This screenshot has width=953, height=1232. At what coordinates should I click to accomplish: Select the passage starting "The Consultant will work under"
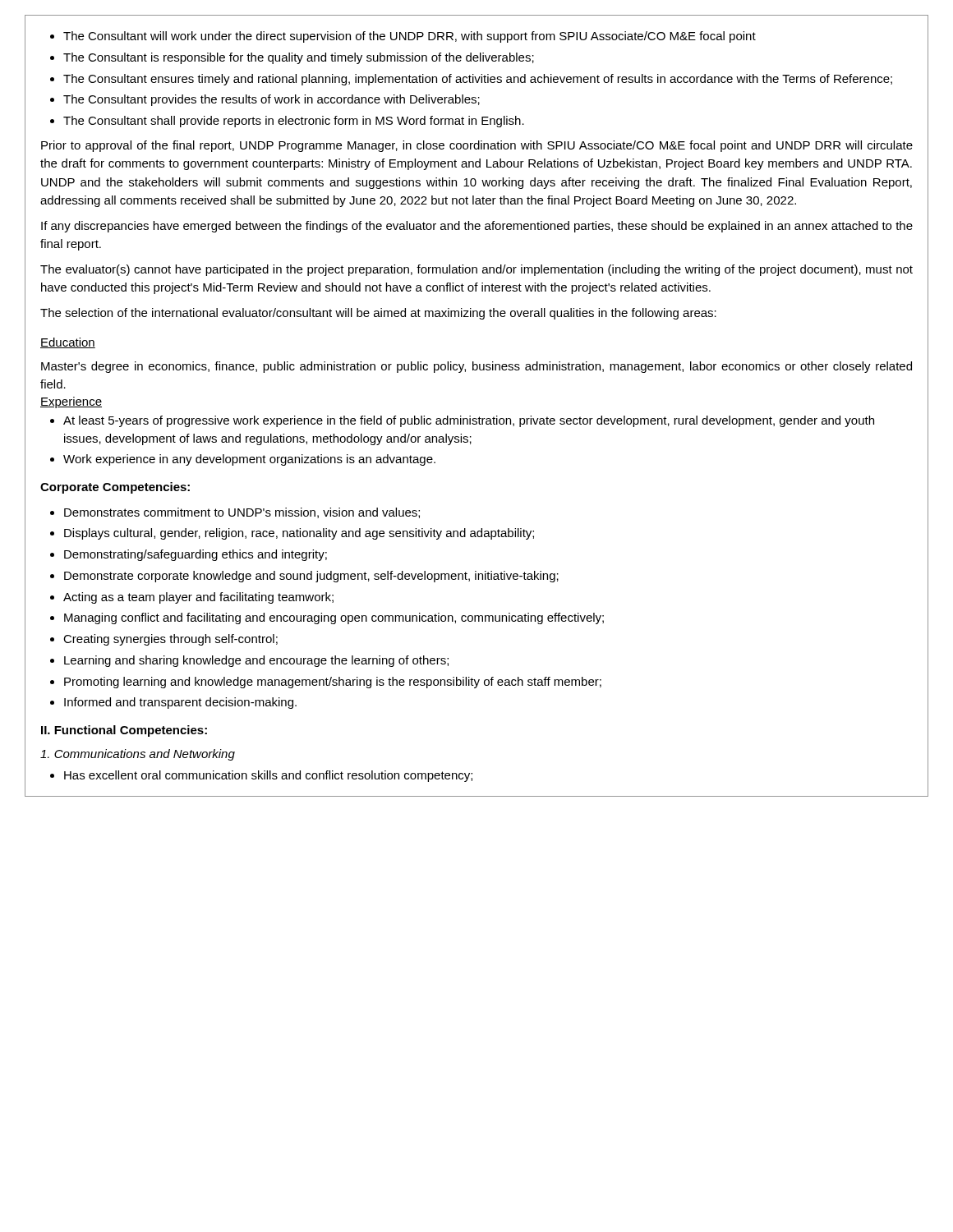coord(476,78)
